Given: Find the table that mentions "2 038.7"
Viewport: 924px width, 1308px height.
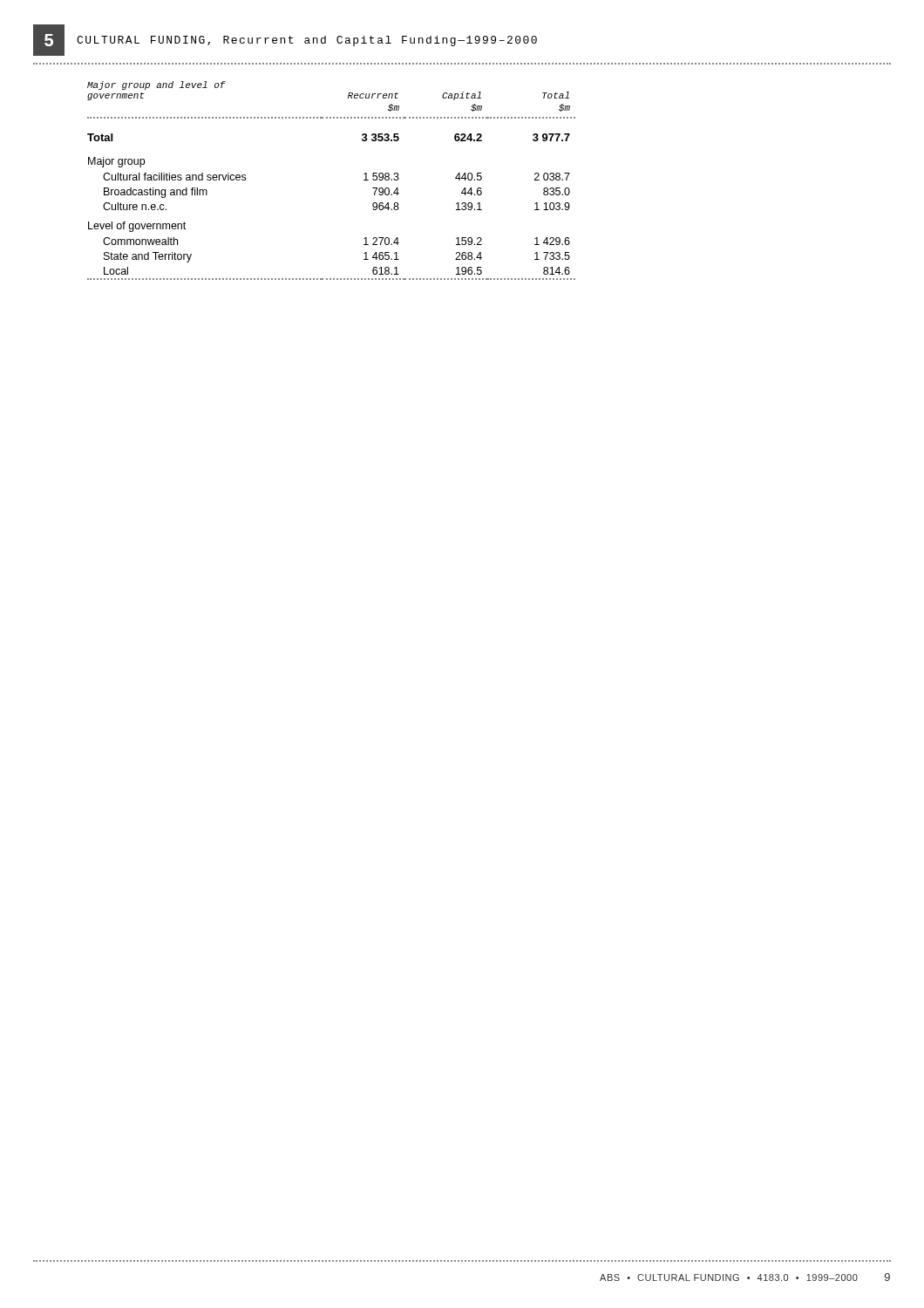Looking at the screenshot, I should (x=331, y=183).
